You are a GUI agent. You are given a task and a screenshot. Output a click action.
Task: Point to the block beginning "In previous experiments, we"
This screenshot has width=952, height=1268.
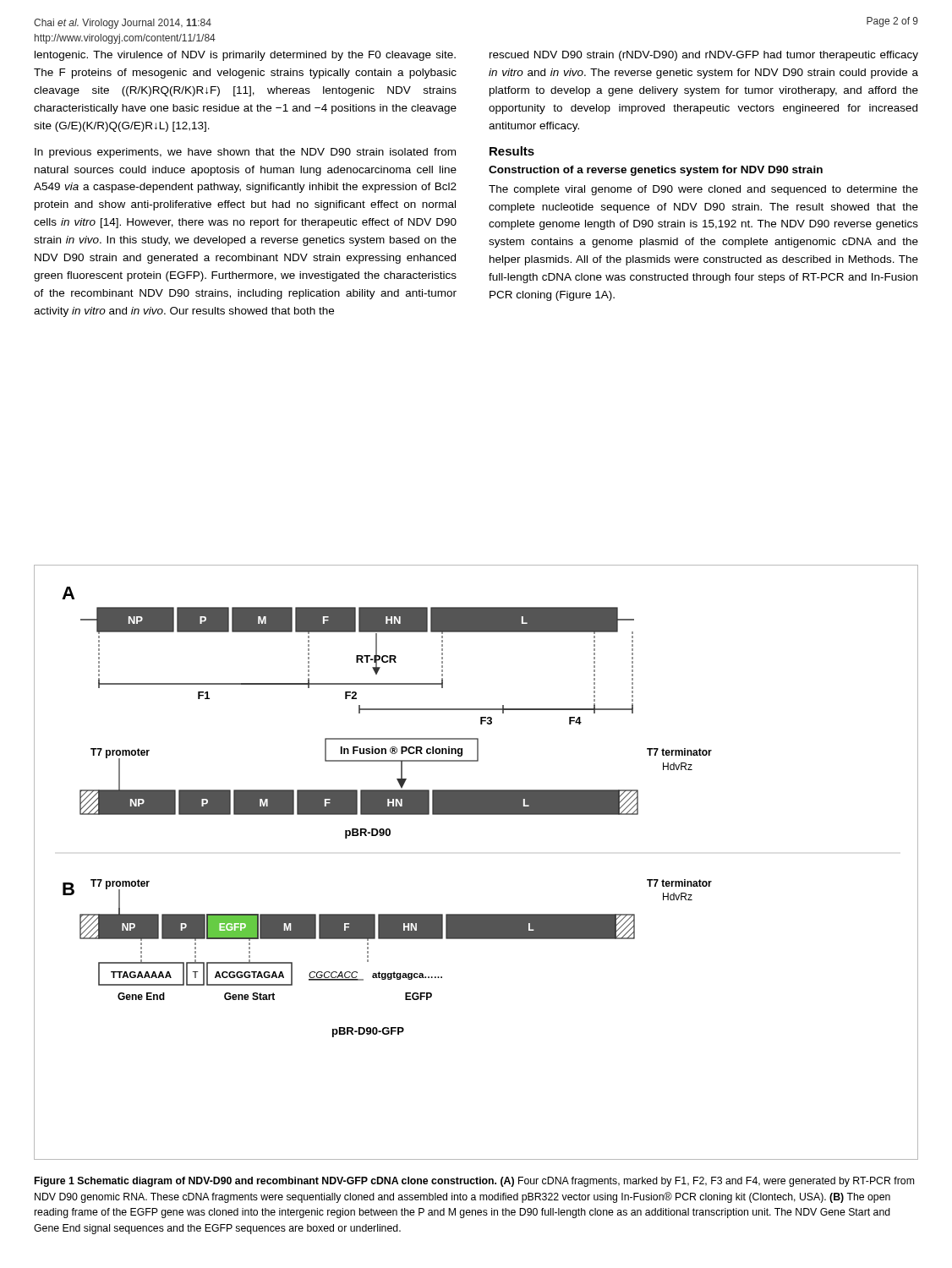[245, 231]
